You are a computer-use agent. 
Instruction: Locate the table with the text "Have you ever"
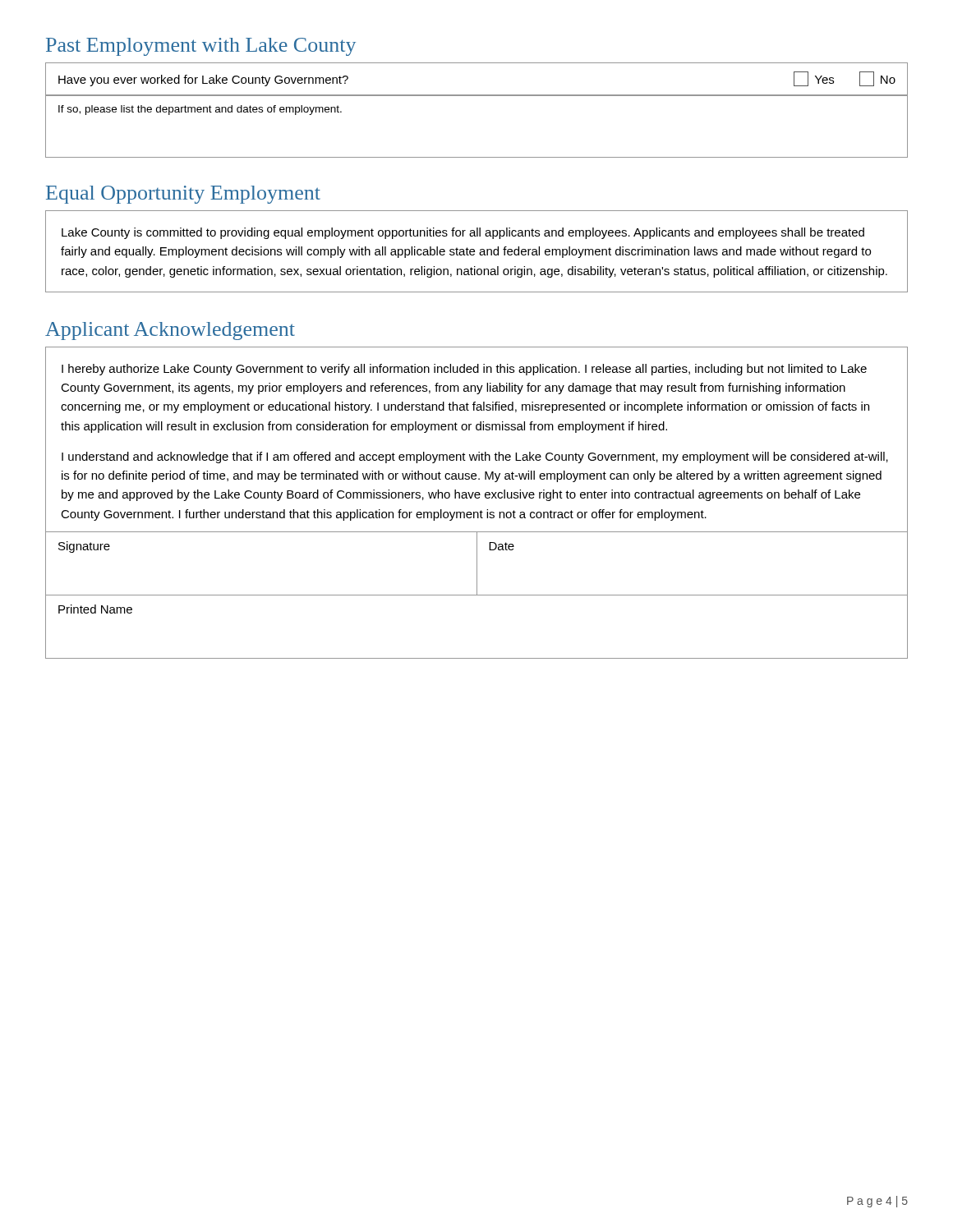coord(476,110)
